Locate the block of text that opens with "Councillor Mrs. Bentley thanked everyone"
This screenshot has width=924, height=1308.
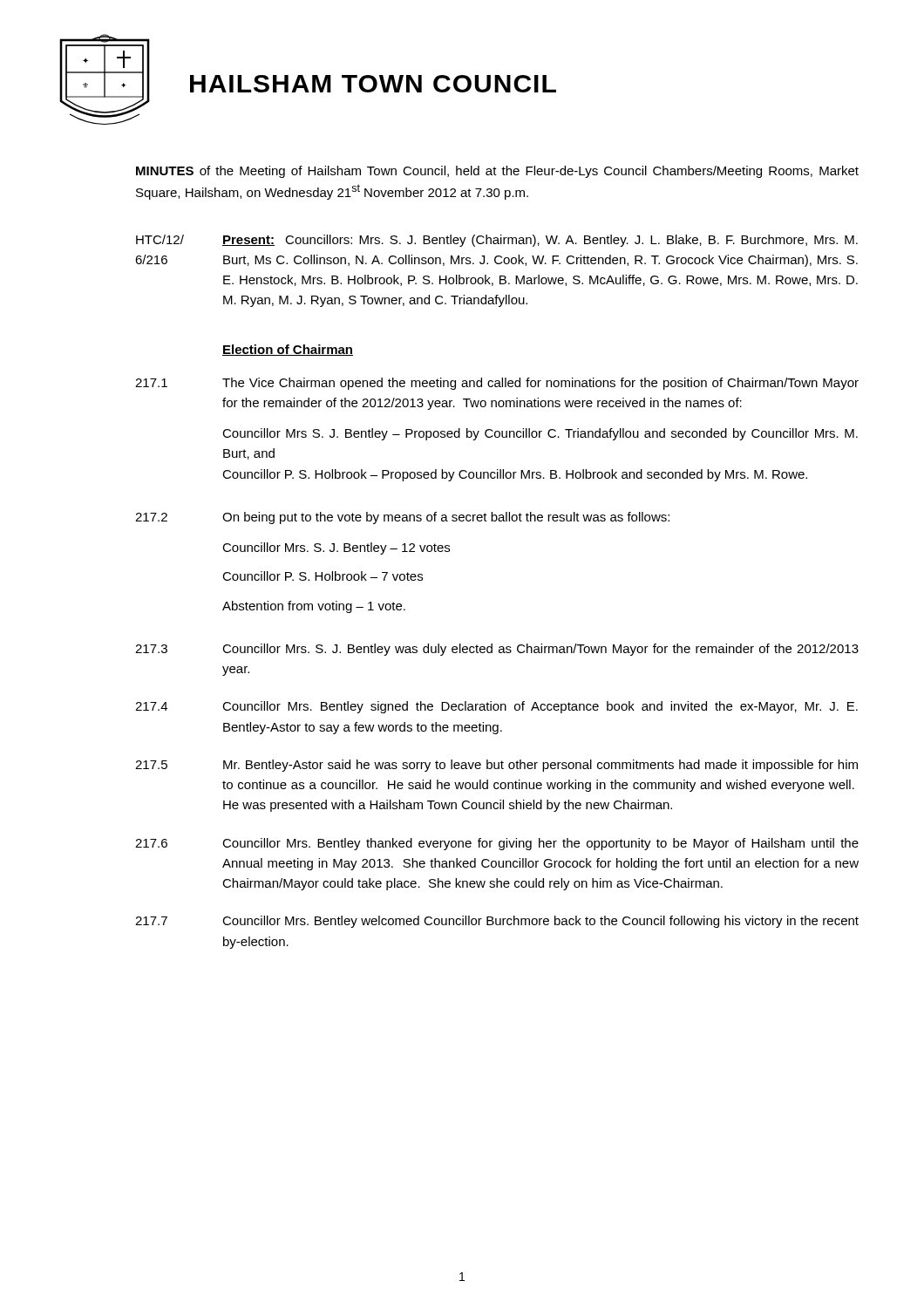540,863
